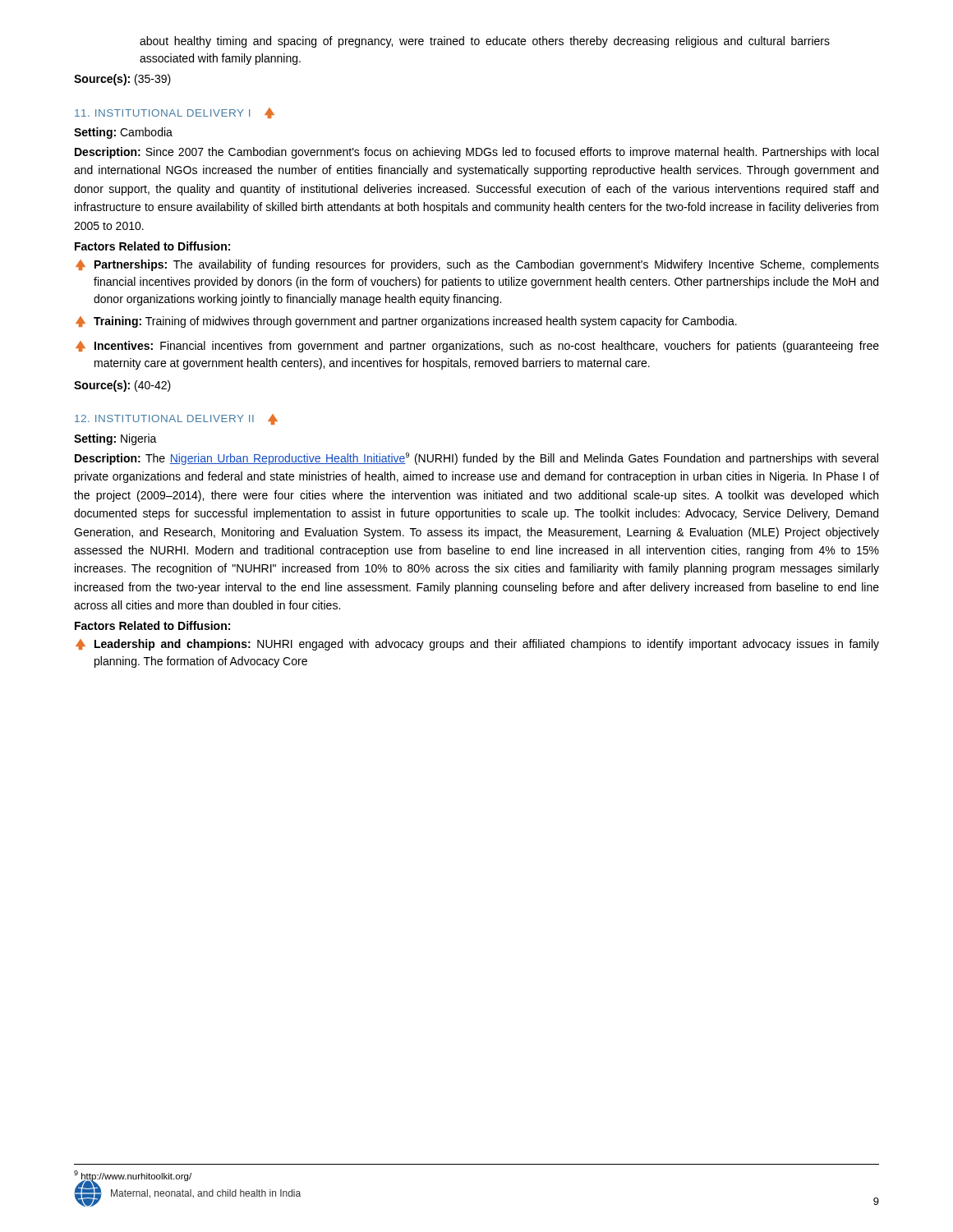The height and width of the screenshot is (1232, 953).
Task: Navigate to the region starting "Description: Since 2007 the Cambodian government's focus on"
Action: [x=476, y=189]
